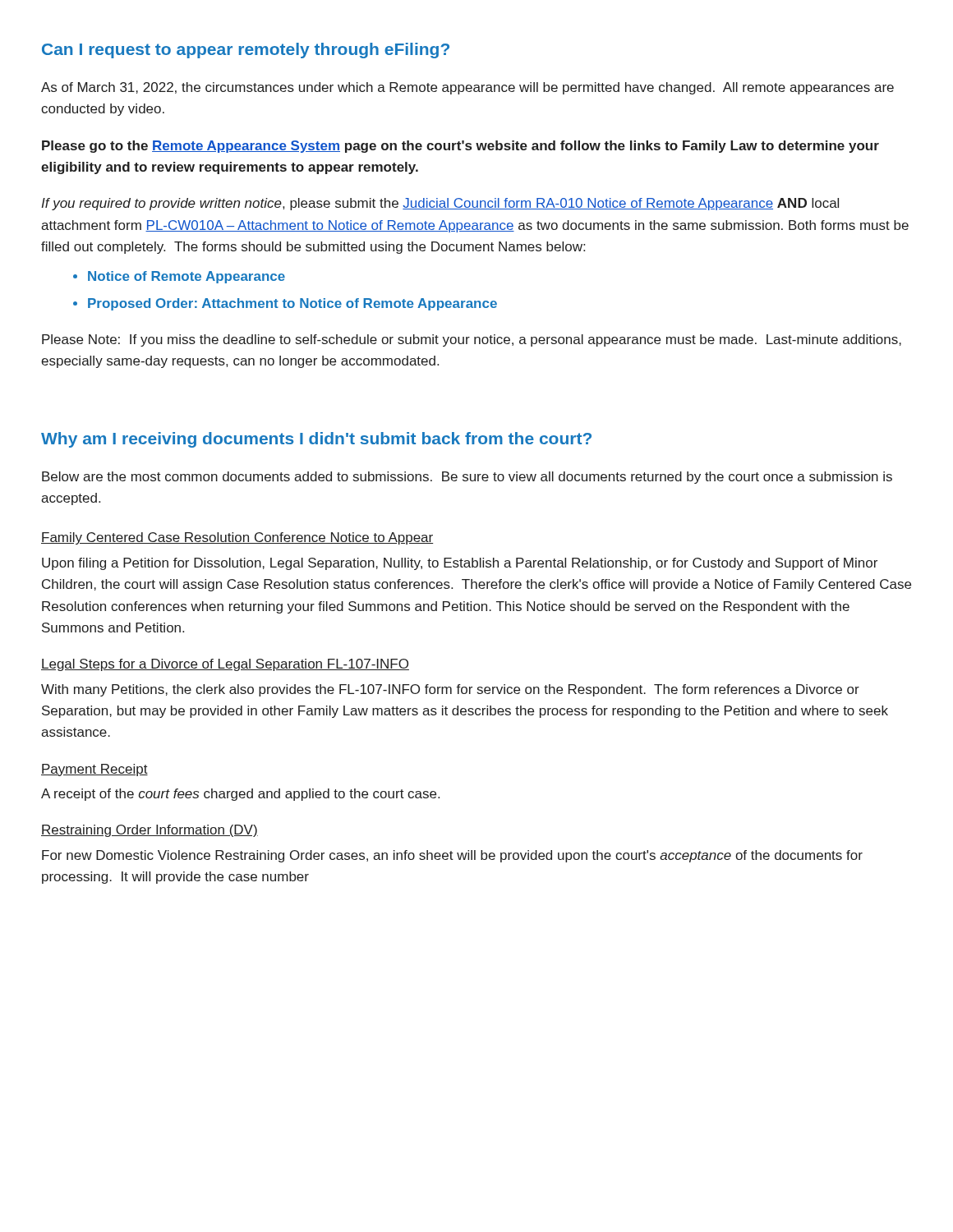Screen dimensions: 1232x953
Task: Locate the block starting "As of March 31, 2022, the circumstances under"
Action: (x=468, y=98)
